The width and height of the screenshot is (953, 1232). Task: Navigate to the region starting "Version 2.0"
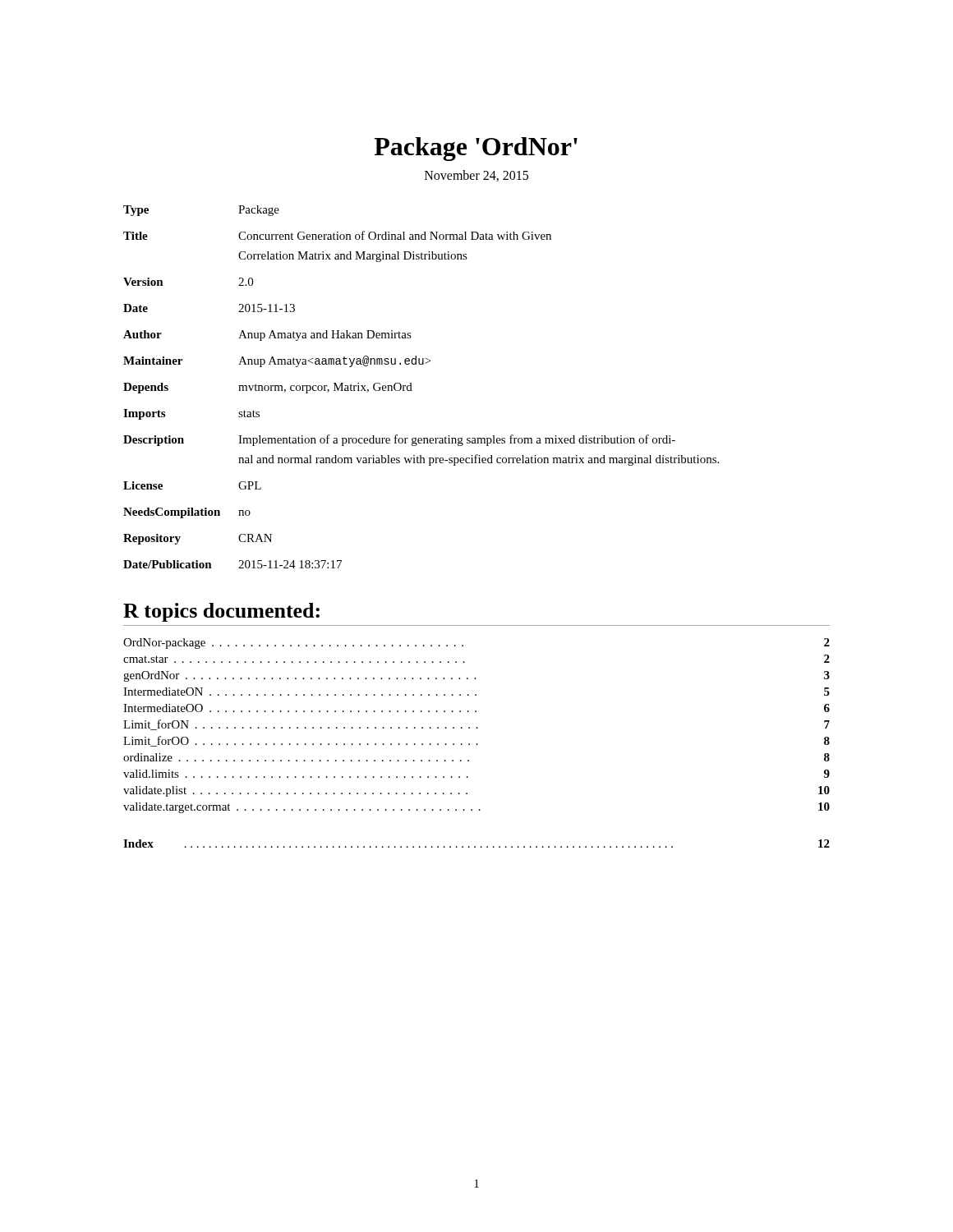134,281
